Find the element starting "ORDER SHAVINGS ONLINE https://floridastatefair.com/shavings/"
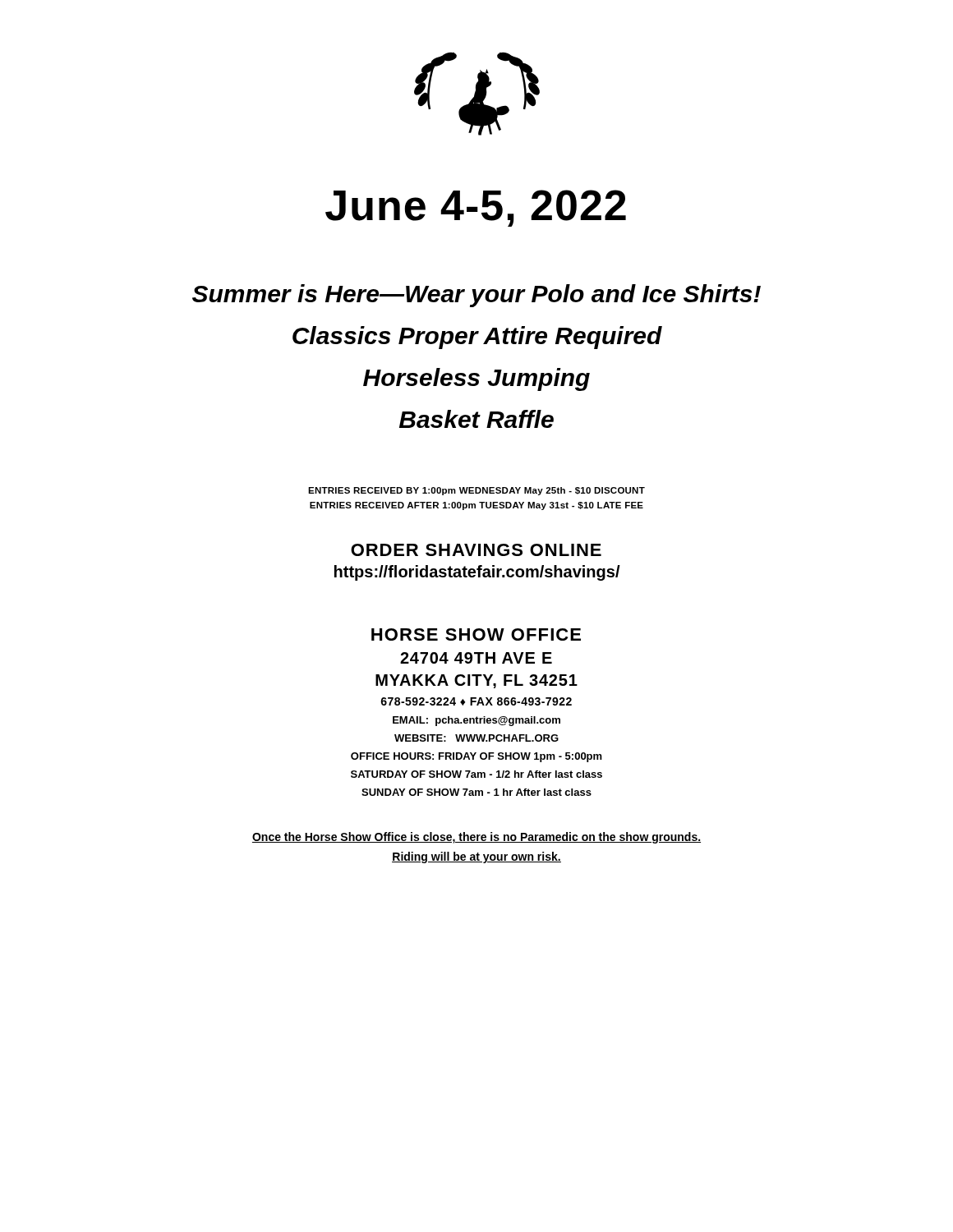Image resolution: width=953 pixels, height=1232 pixels. (476, 560)
